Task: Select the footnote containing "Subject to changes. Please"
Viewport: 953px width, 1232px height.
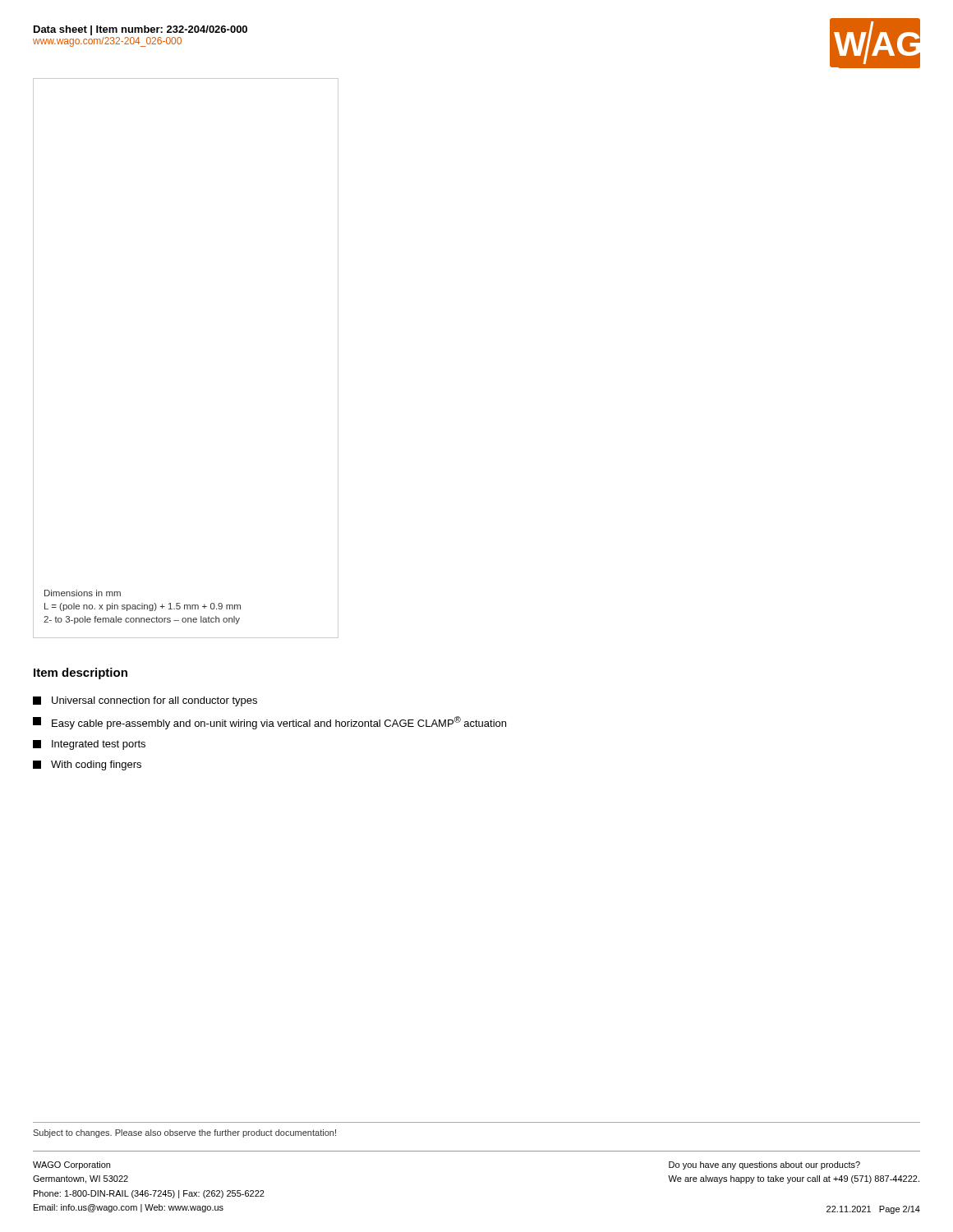Action: coord(185,1133)
